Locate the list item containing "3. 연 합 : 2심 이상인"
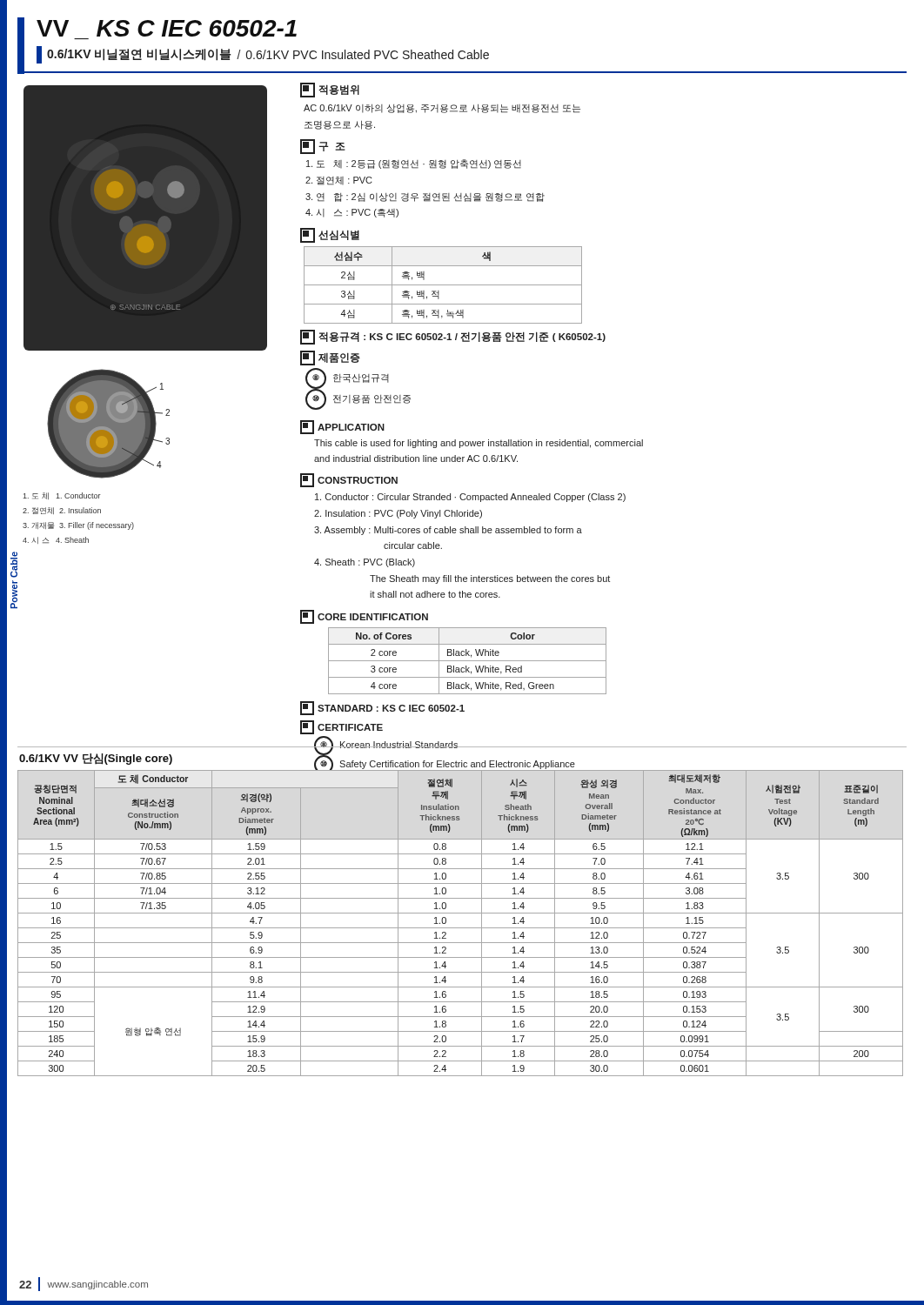 [425, 196]
